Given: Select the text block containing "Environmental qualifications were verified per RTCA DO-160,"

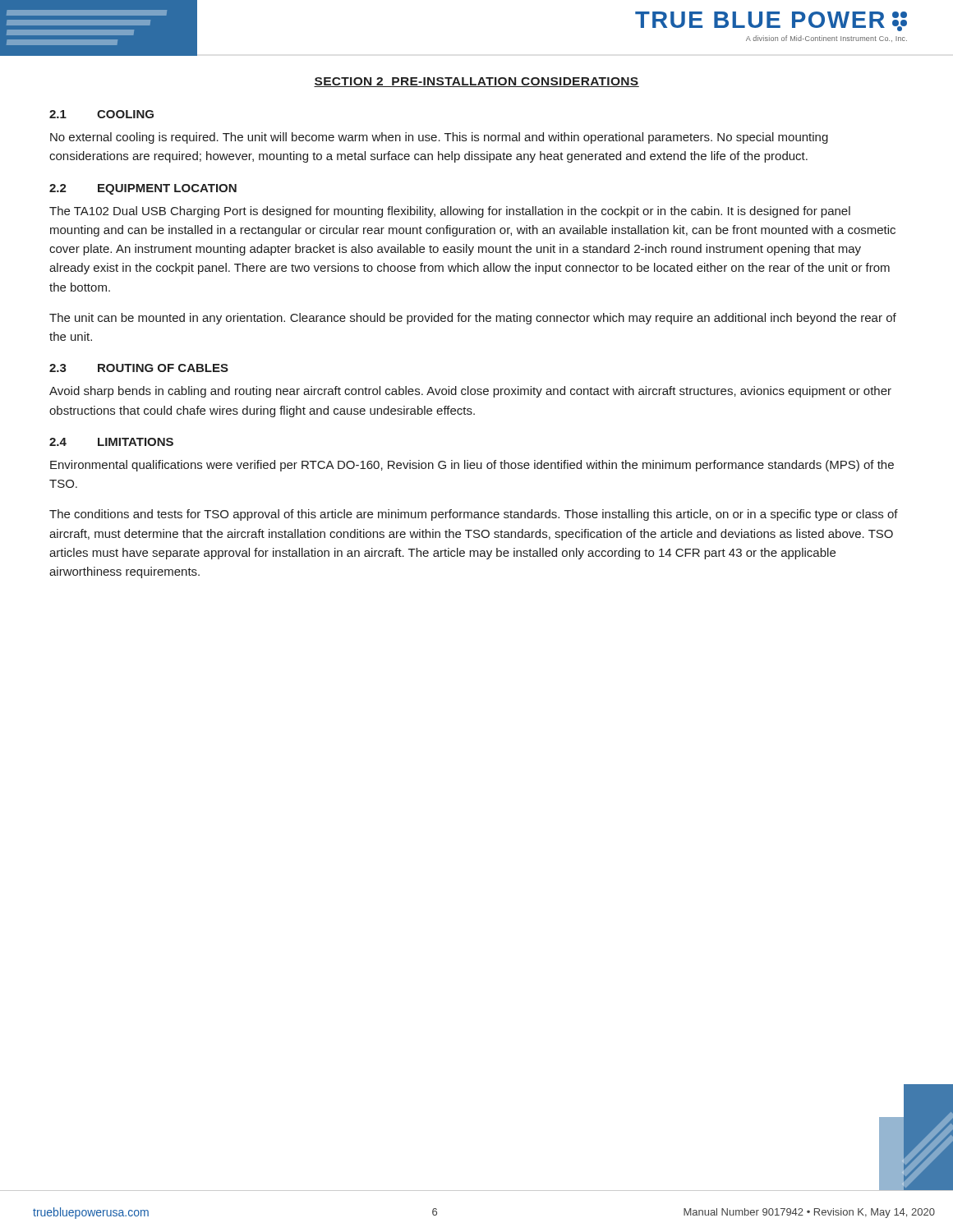Looking at the screenshot, I should 472,474.
